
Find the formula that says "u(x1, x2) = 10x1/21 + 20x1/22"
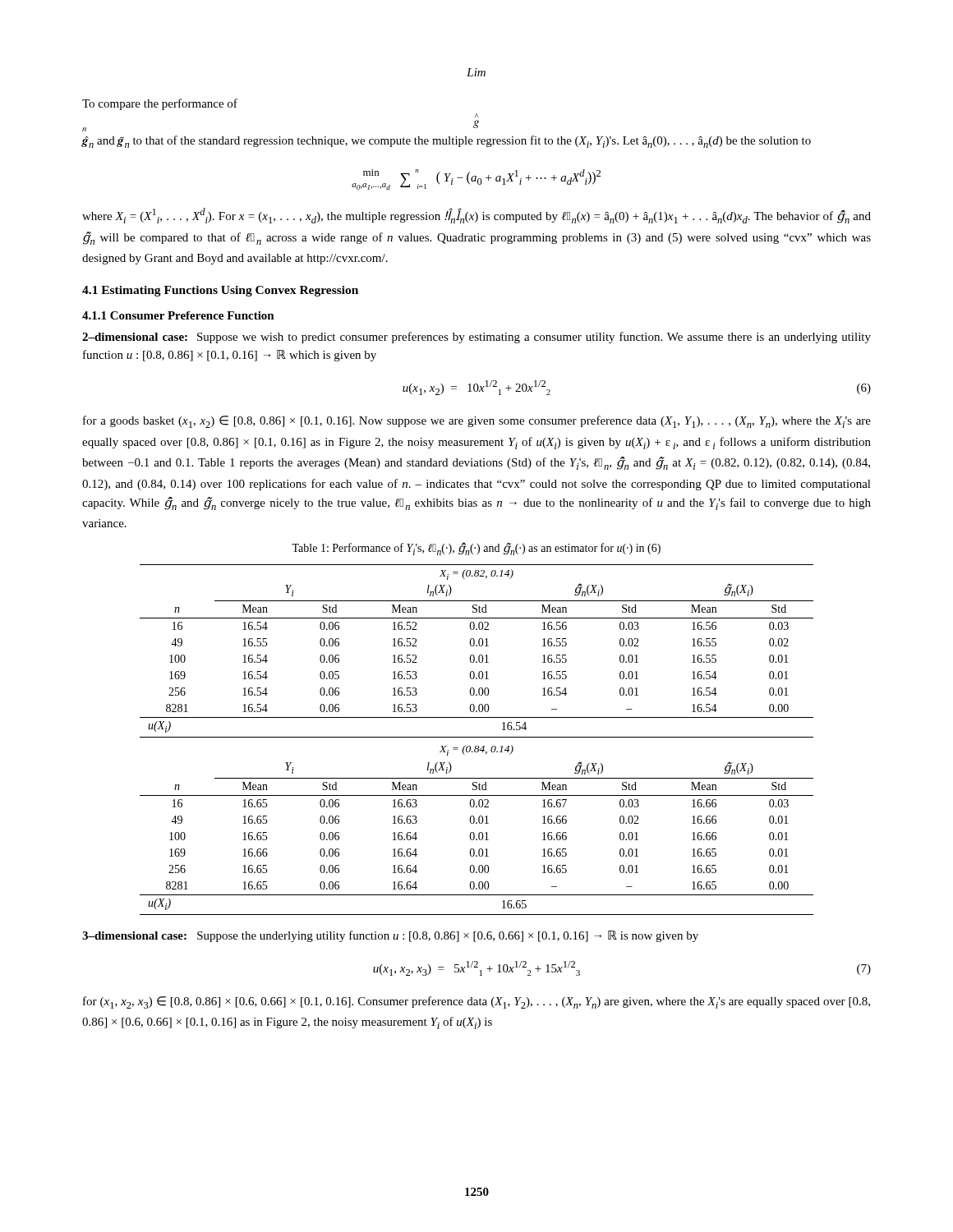(476, 388)
